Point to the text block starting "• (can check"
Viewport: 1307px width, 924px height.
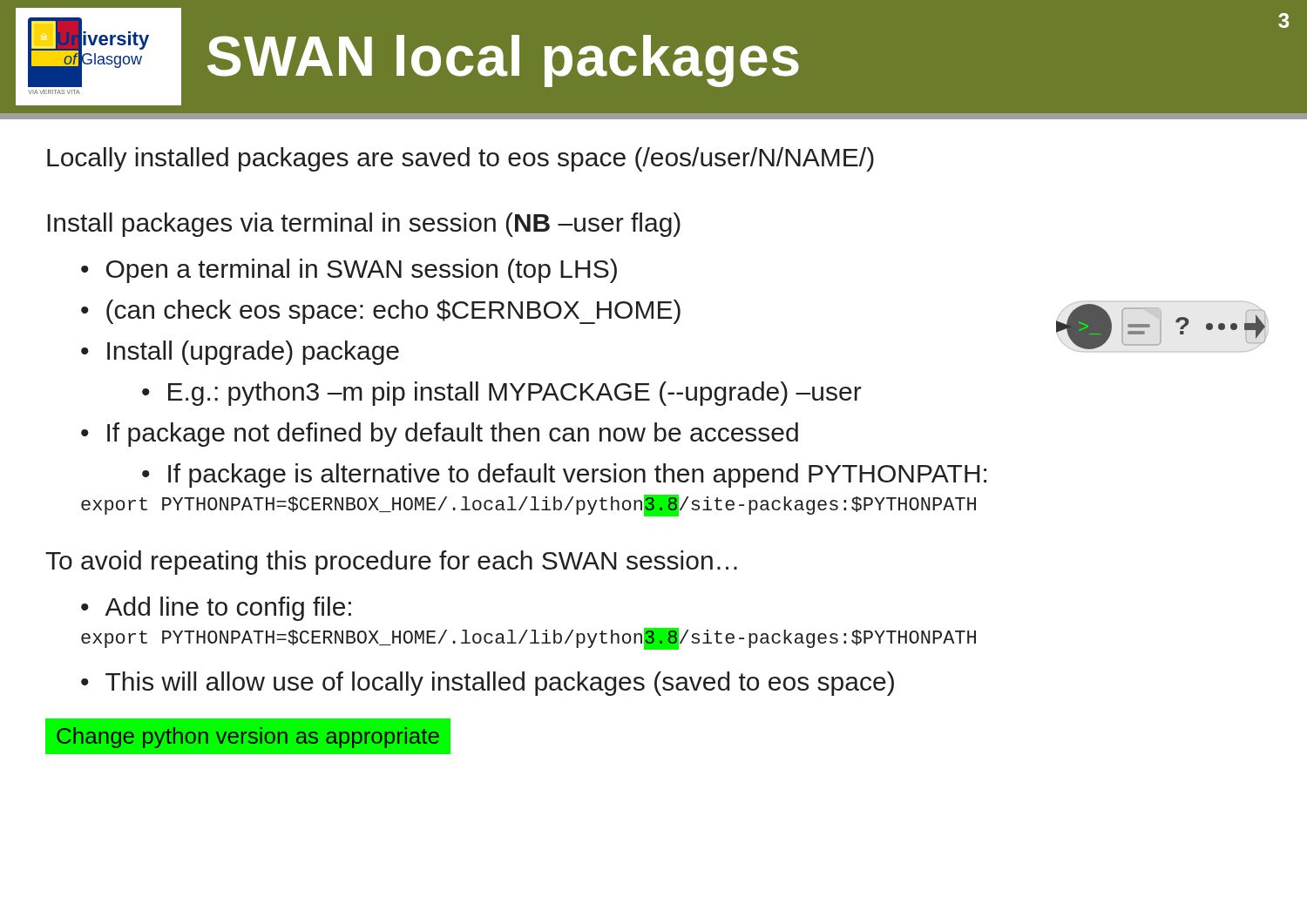click(x=381, y=310)
